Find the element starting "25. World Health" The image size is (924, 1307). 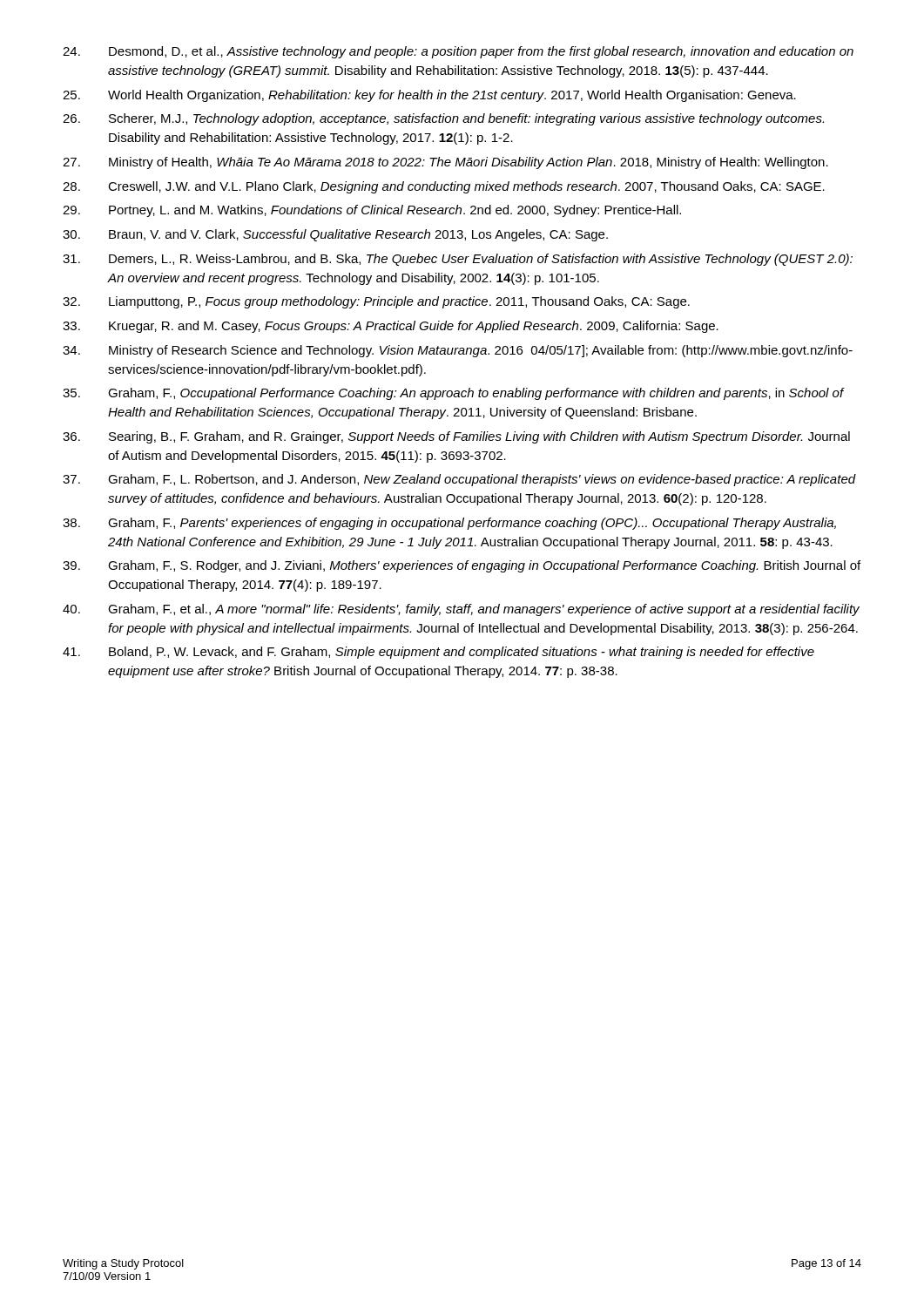[462, 94]
